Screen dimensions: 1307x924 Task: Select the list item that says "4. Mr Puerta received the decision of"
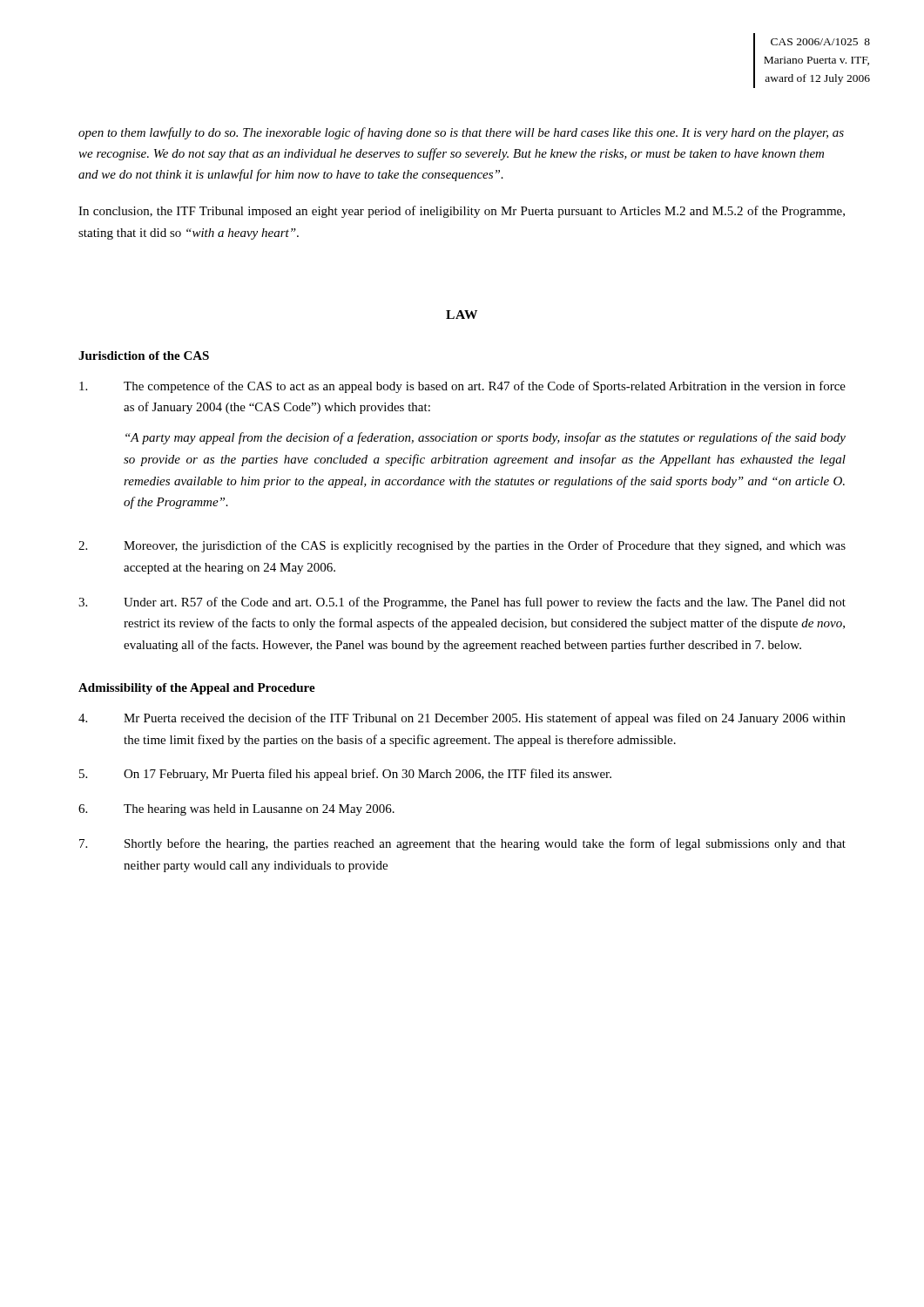coord(462,729)
